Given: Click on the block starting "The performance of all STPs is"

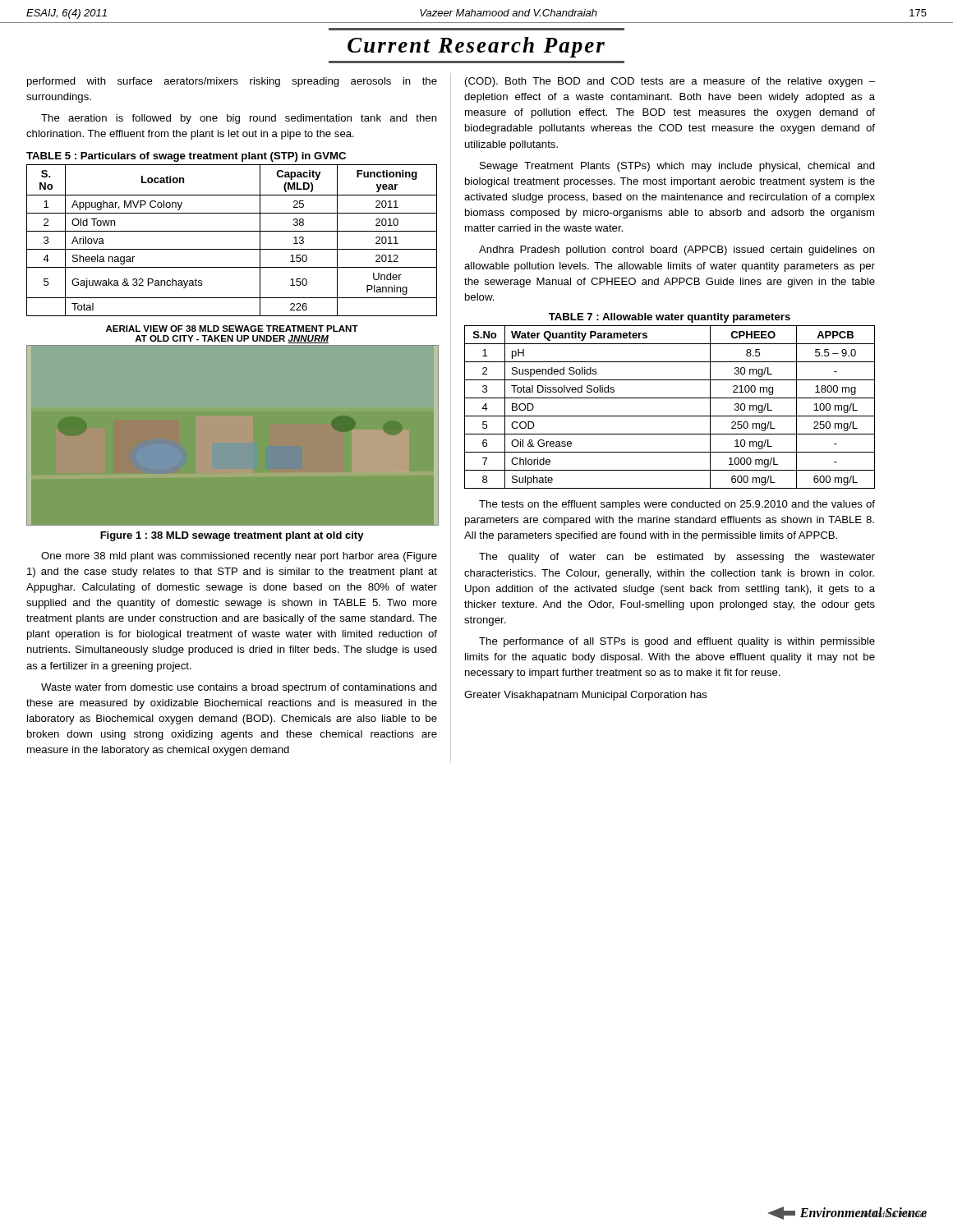Looking at the screenshot, I should click(x=670, y=657).
